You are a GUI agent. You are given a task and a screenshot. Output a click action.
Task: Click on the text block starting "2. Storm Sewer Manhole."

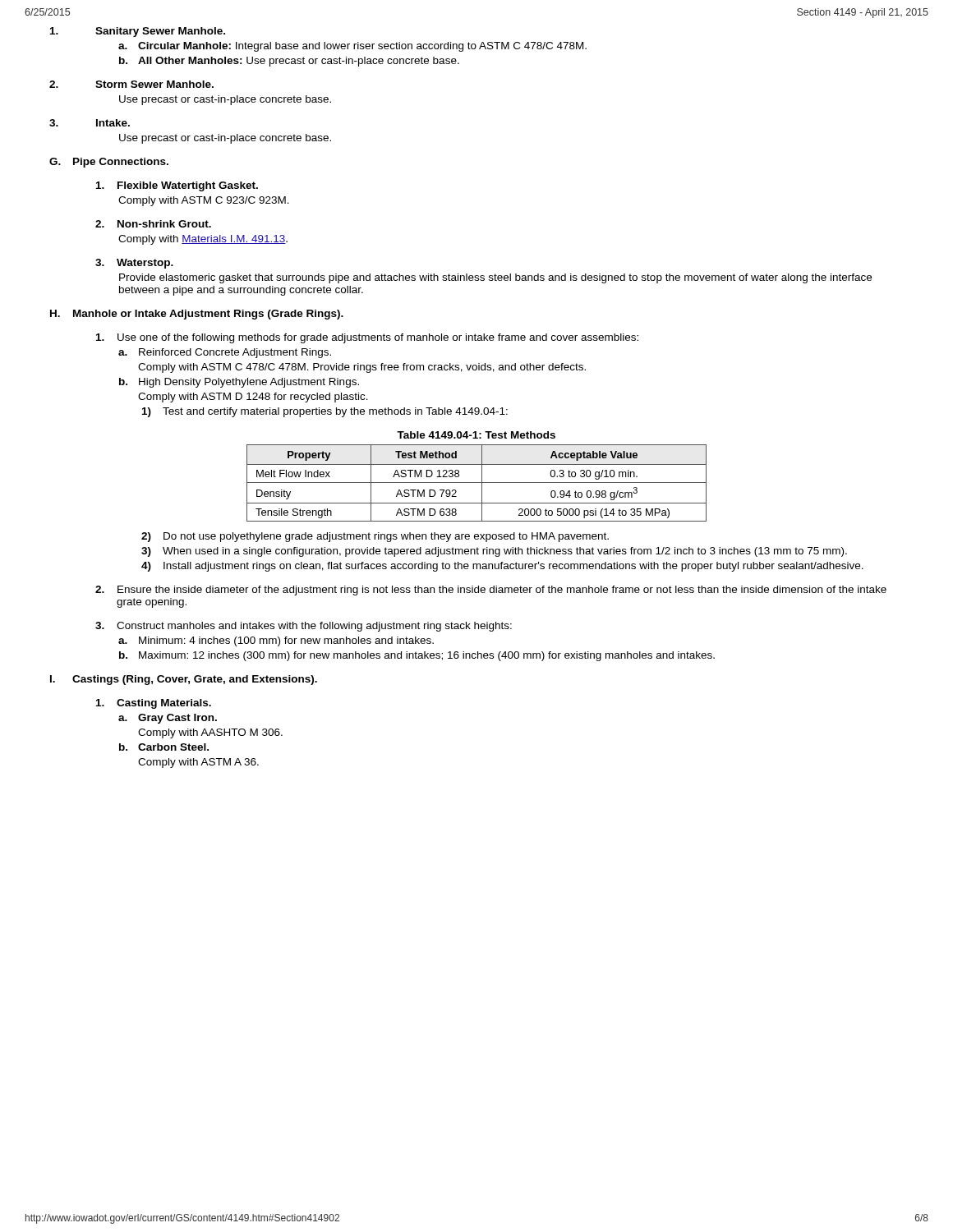131,84
